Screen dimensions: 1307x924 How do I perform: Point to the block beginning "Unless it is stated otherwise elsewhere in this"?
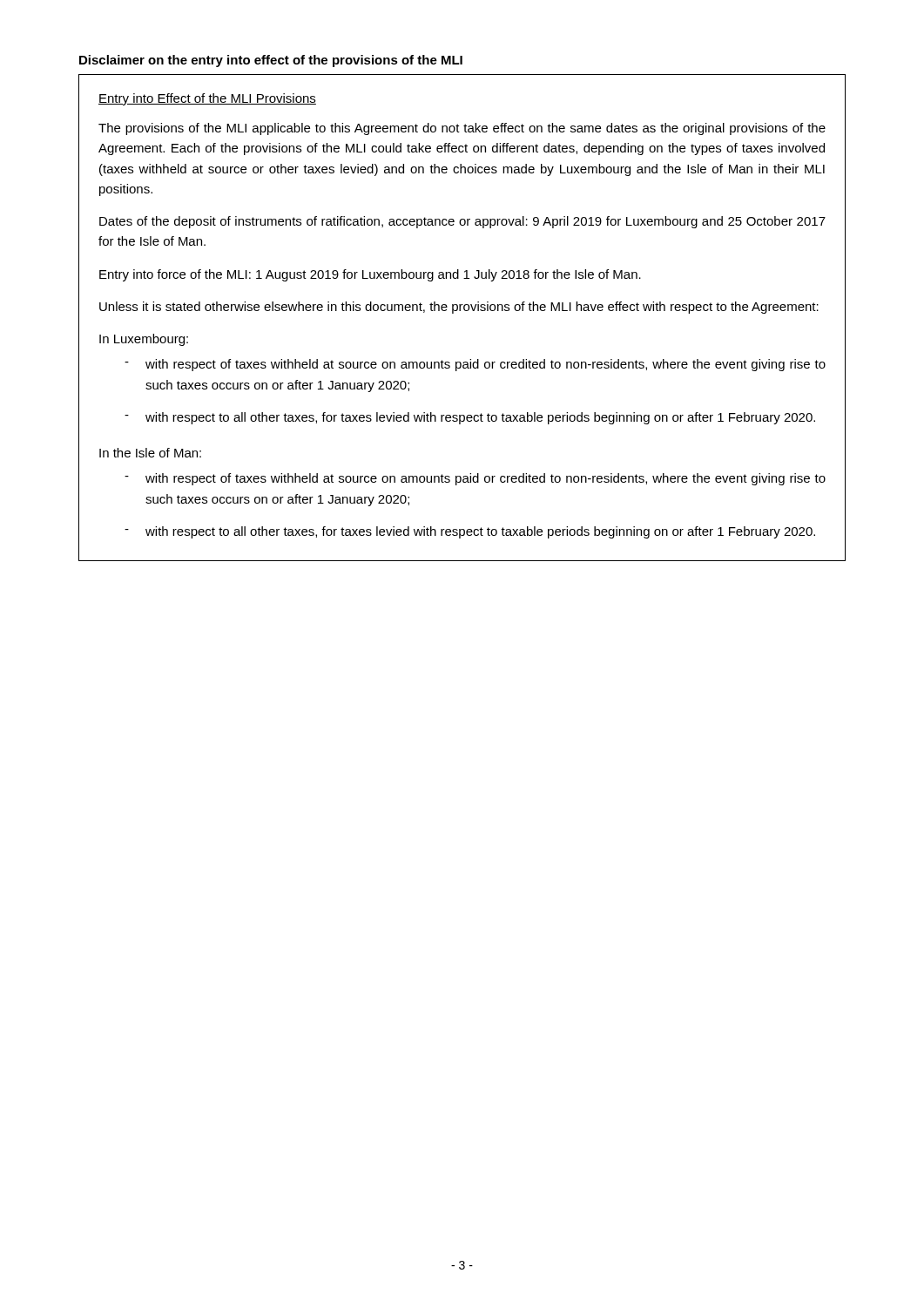pos(459,306)
